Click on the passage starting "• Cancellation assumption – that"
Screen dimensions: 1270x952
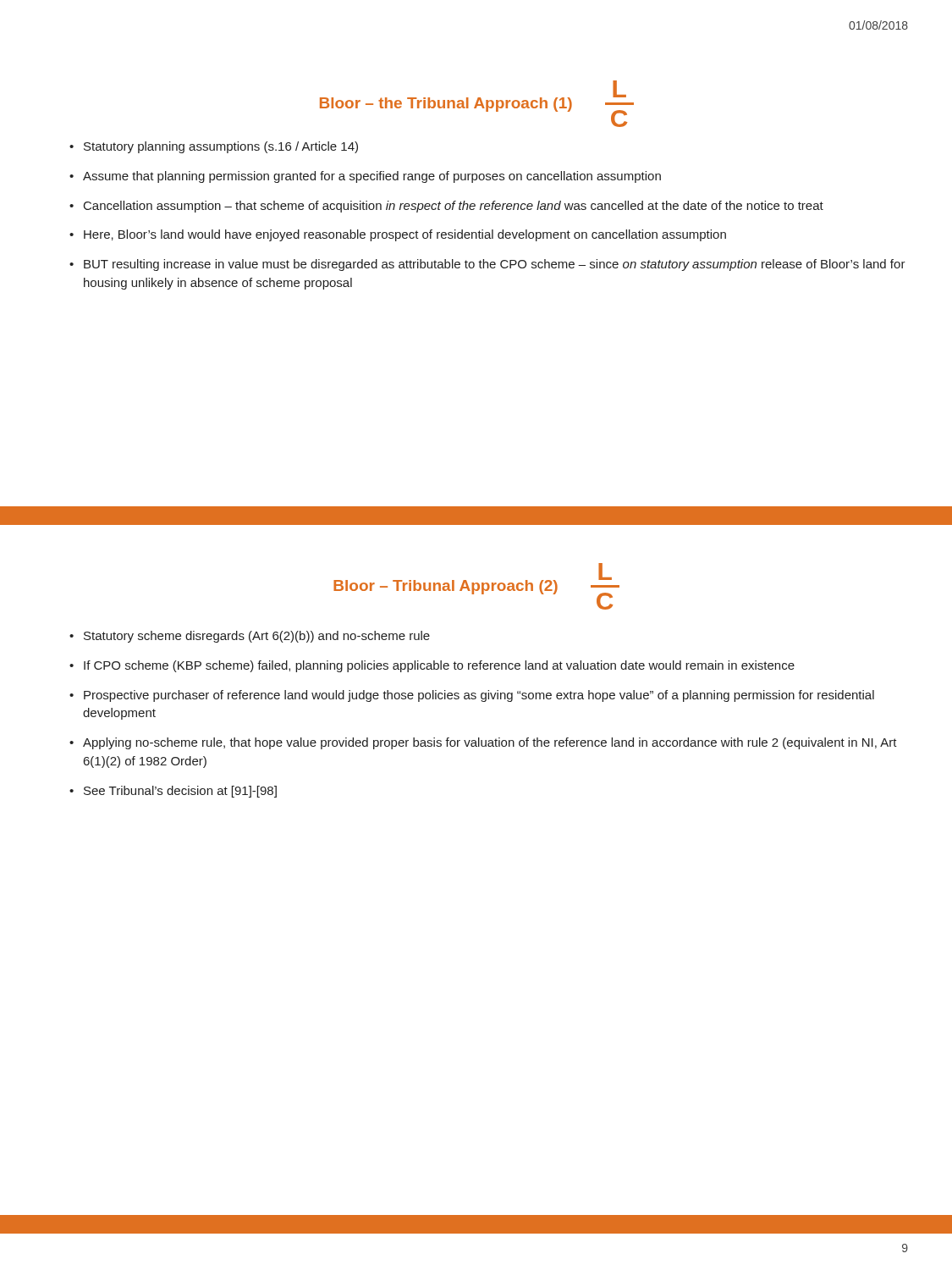click(447, 205)
